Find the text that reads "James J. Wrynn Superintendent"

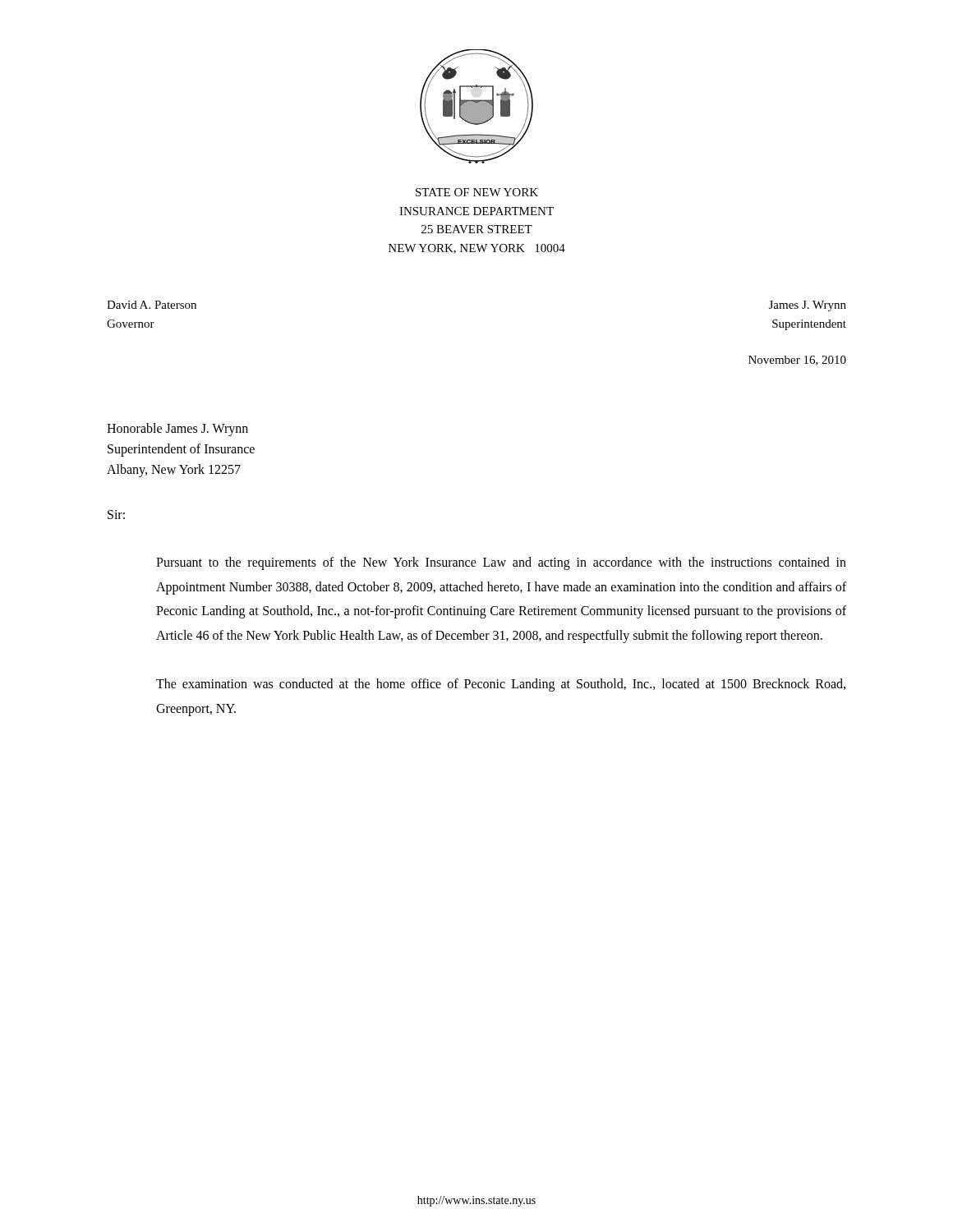point(807,314)
